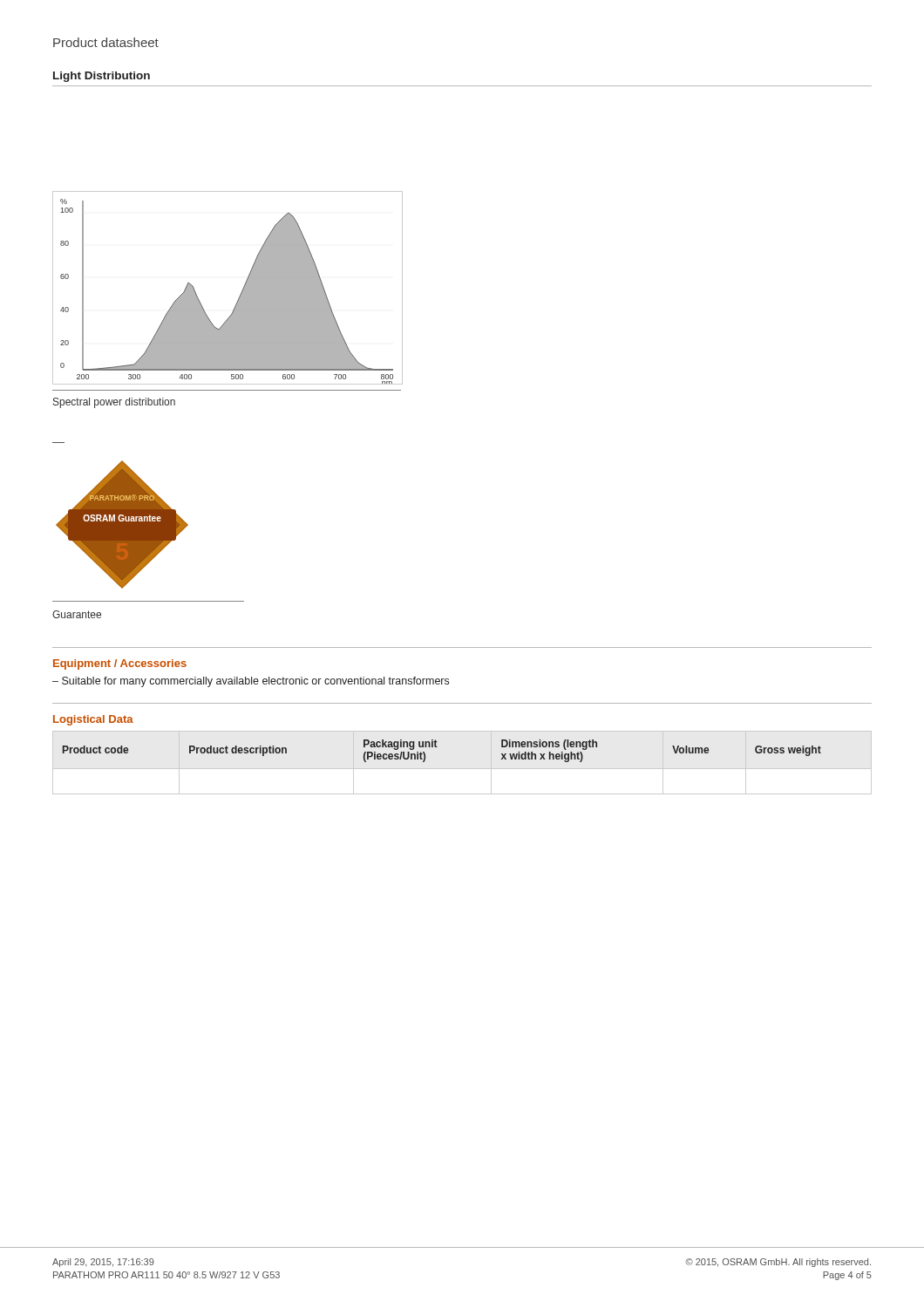This screenshot has width=924, height=1308.
Task: Click on the continuous plot
Action: point(462,288)
